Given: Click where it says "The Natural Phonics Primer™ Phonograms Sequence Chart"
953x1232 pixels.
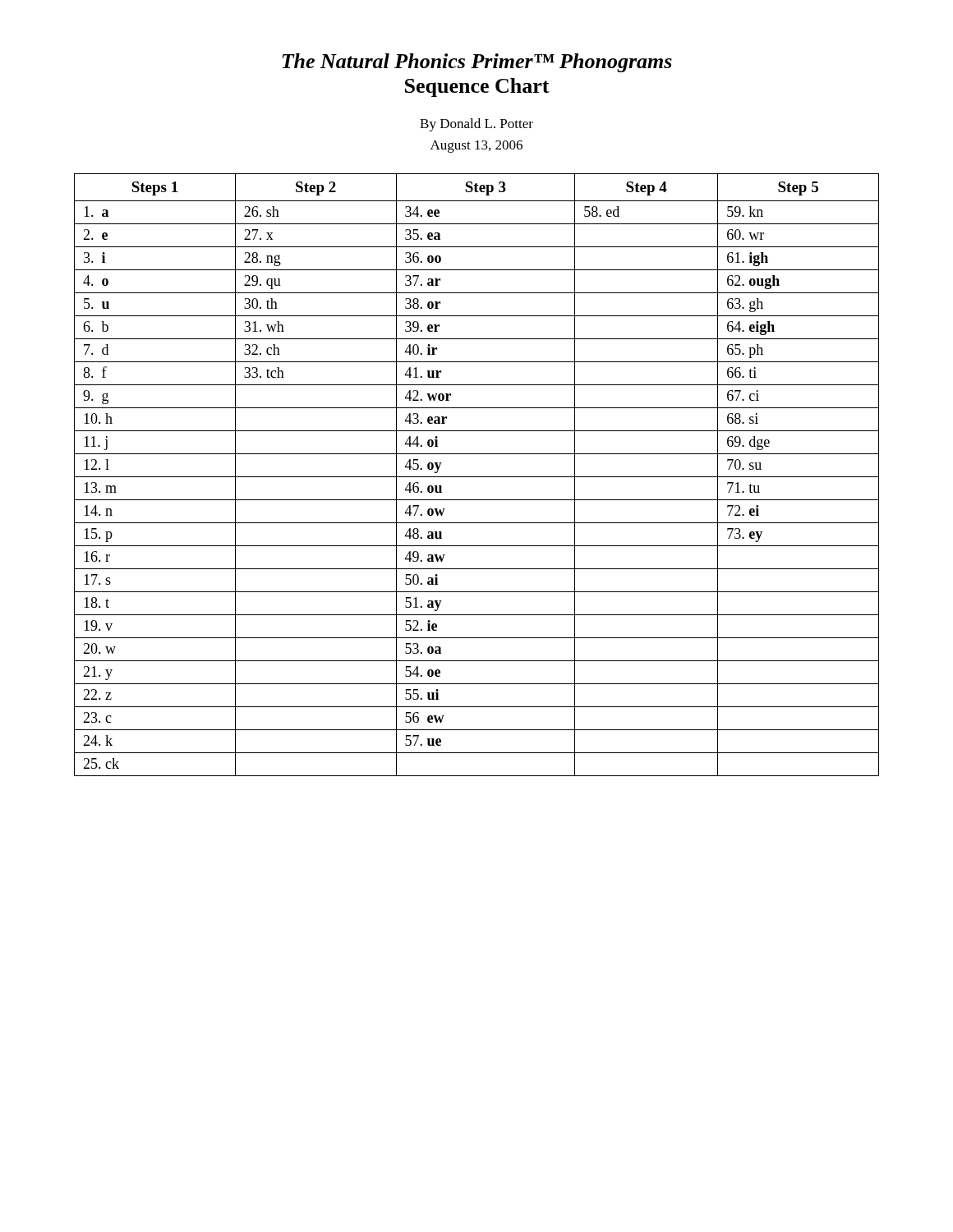Looking at the screenshot, I should pos(476,74).
